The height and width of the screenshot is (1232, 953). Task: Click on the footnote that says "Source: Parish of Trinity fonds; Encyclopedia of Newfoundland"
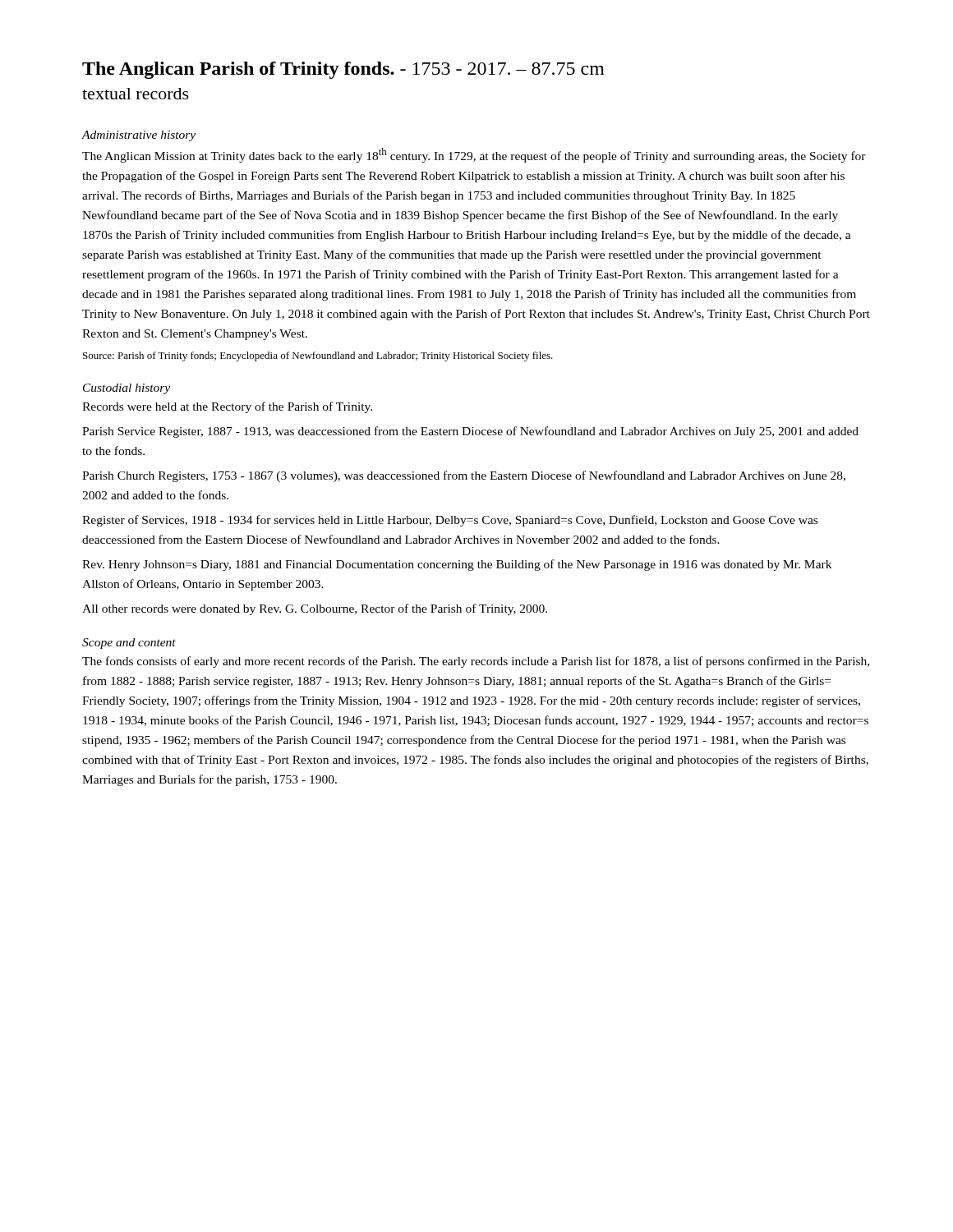click(318, 355)
